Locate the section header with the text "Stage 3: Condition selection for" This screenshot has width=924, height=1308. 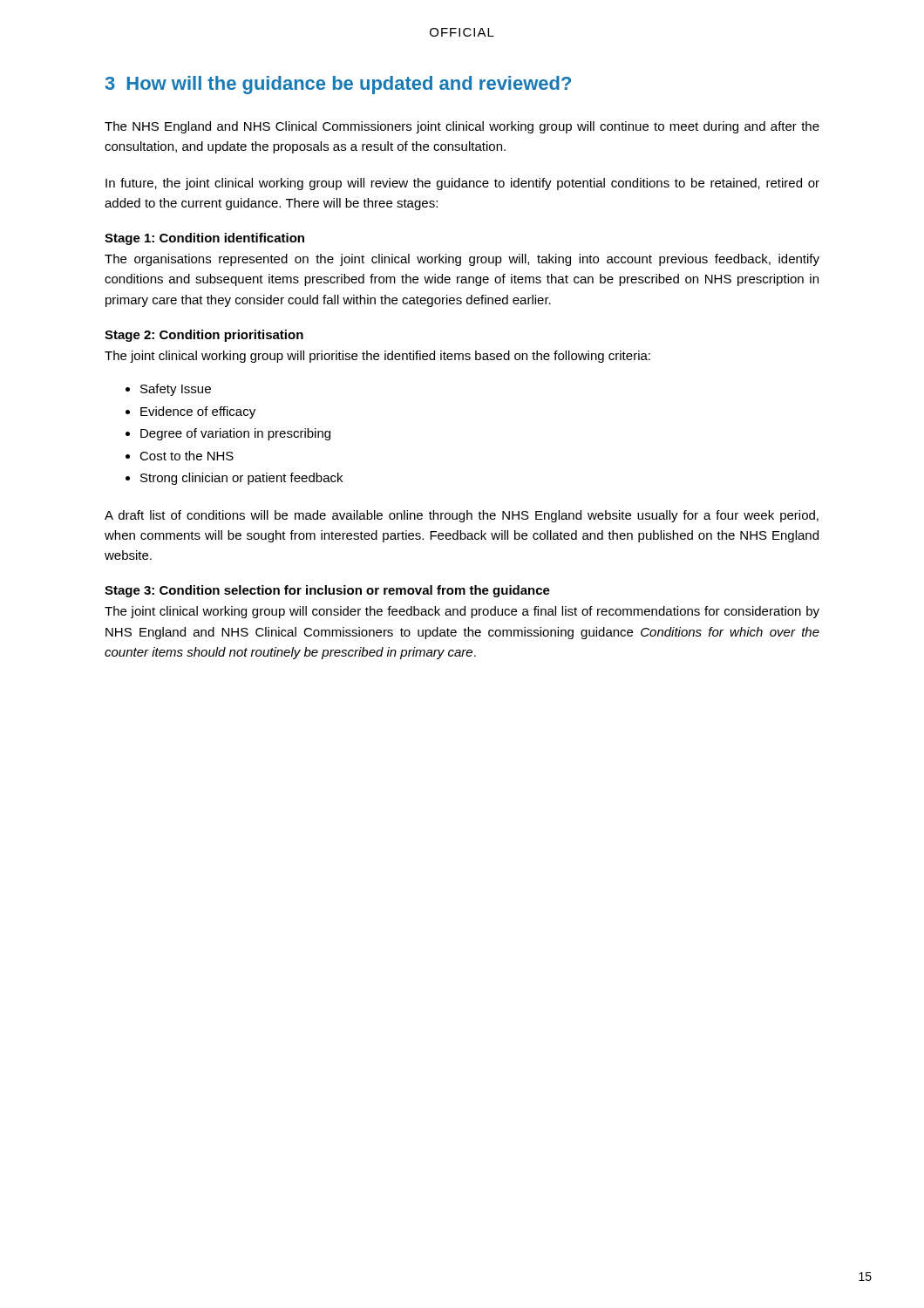(327, 590)
